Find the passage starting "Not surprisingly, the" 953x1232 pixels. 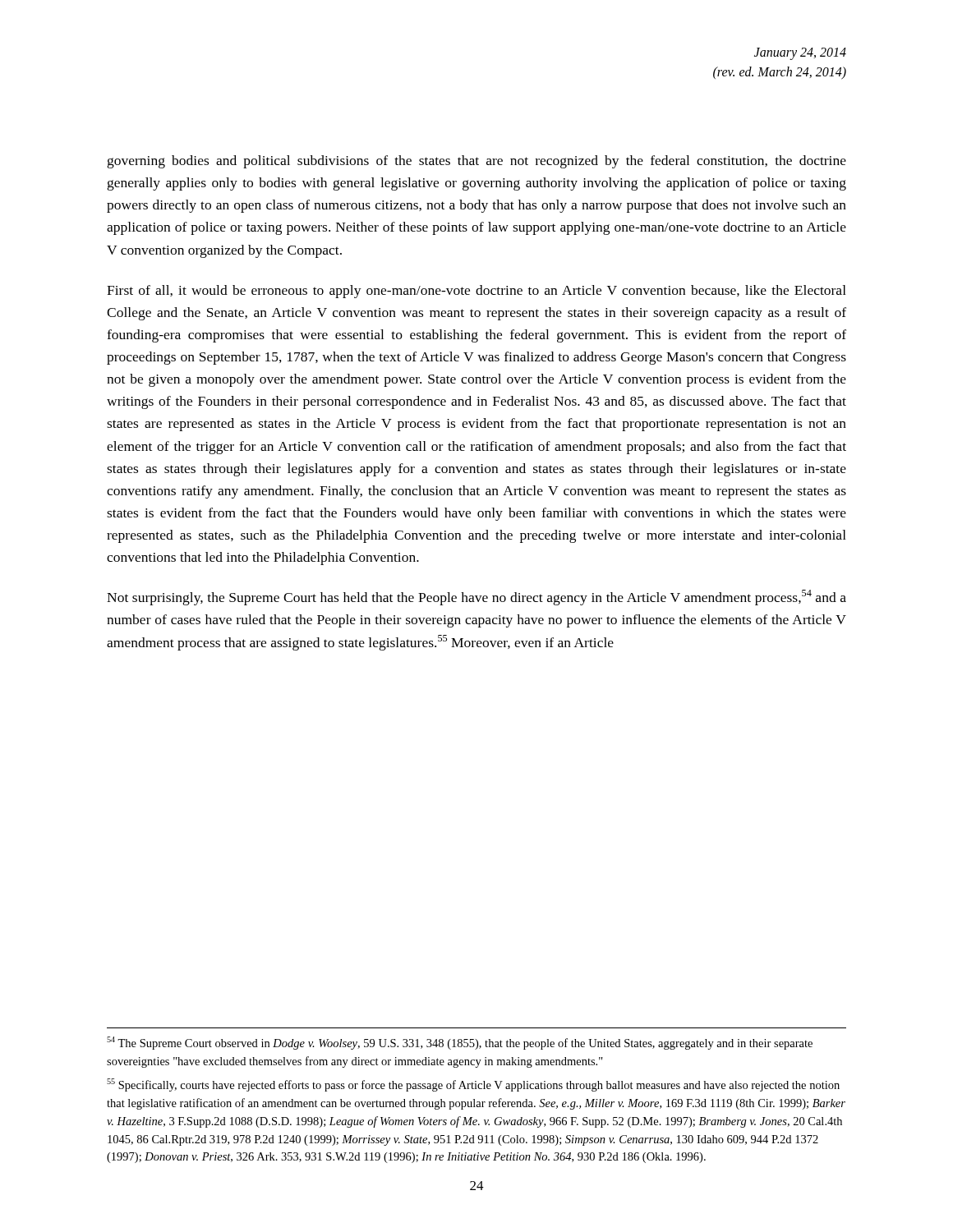476,619
